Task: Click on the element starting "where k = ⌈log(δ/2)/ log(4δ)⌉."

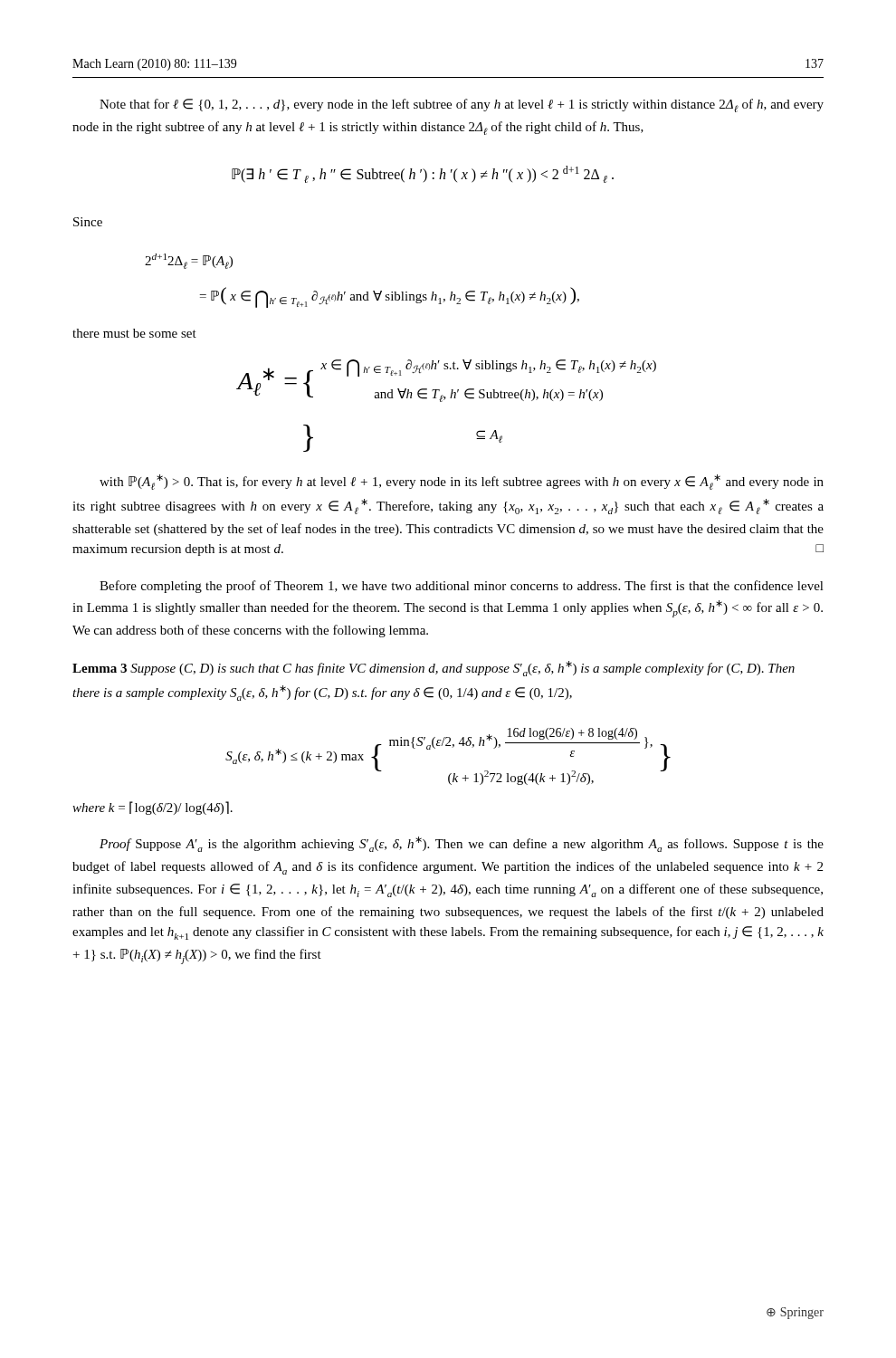Action: [x=153, y=807]
